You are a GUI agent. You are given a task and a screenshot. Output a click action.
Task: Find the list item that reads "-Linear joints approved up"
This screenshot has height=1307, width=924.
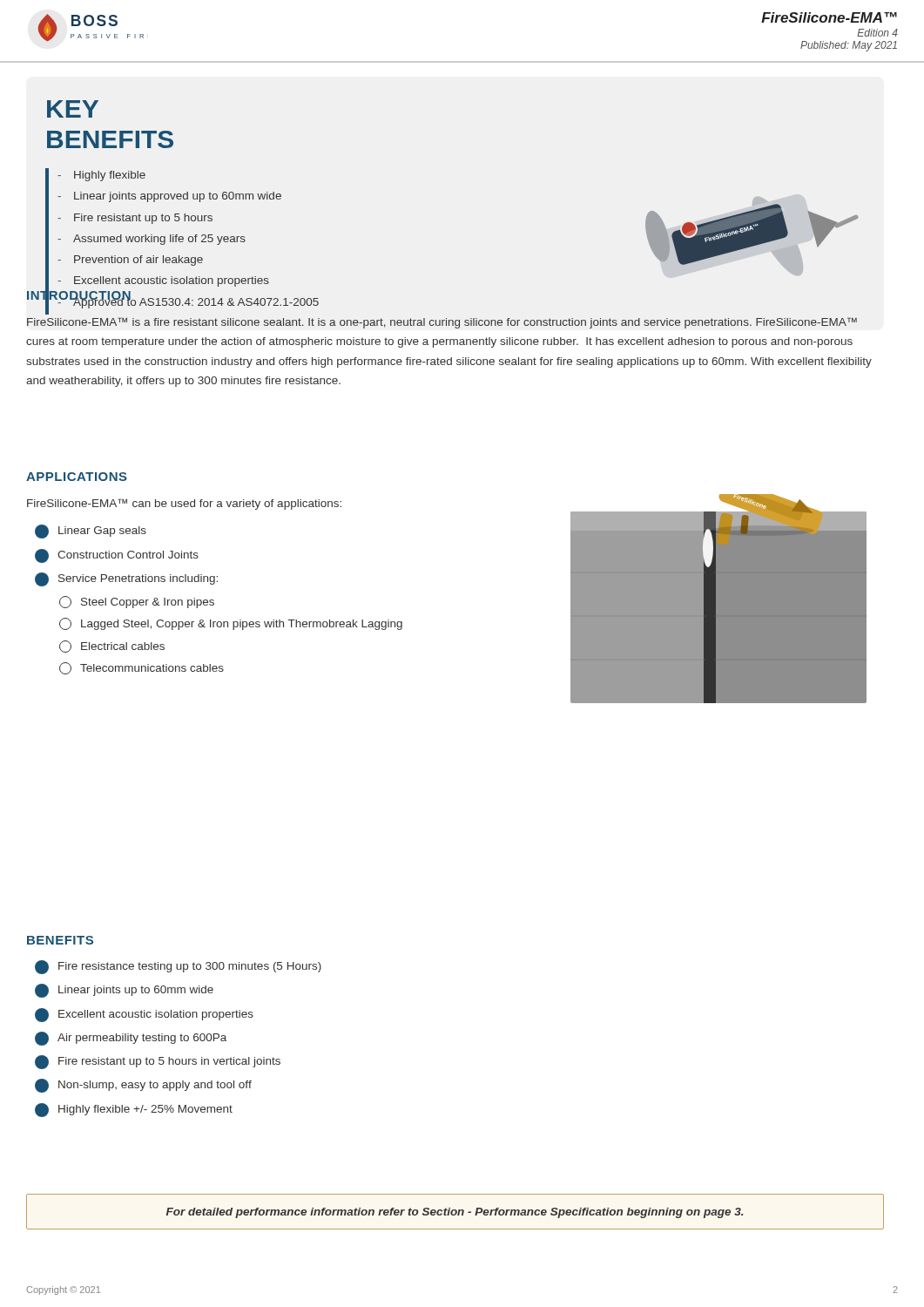[170, 196]
